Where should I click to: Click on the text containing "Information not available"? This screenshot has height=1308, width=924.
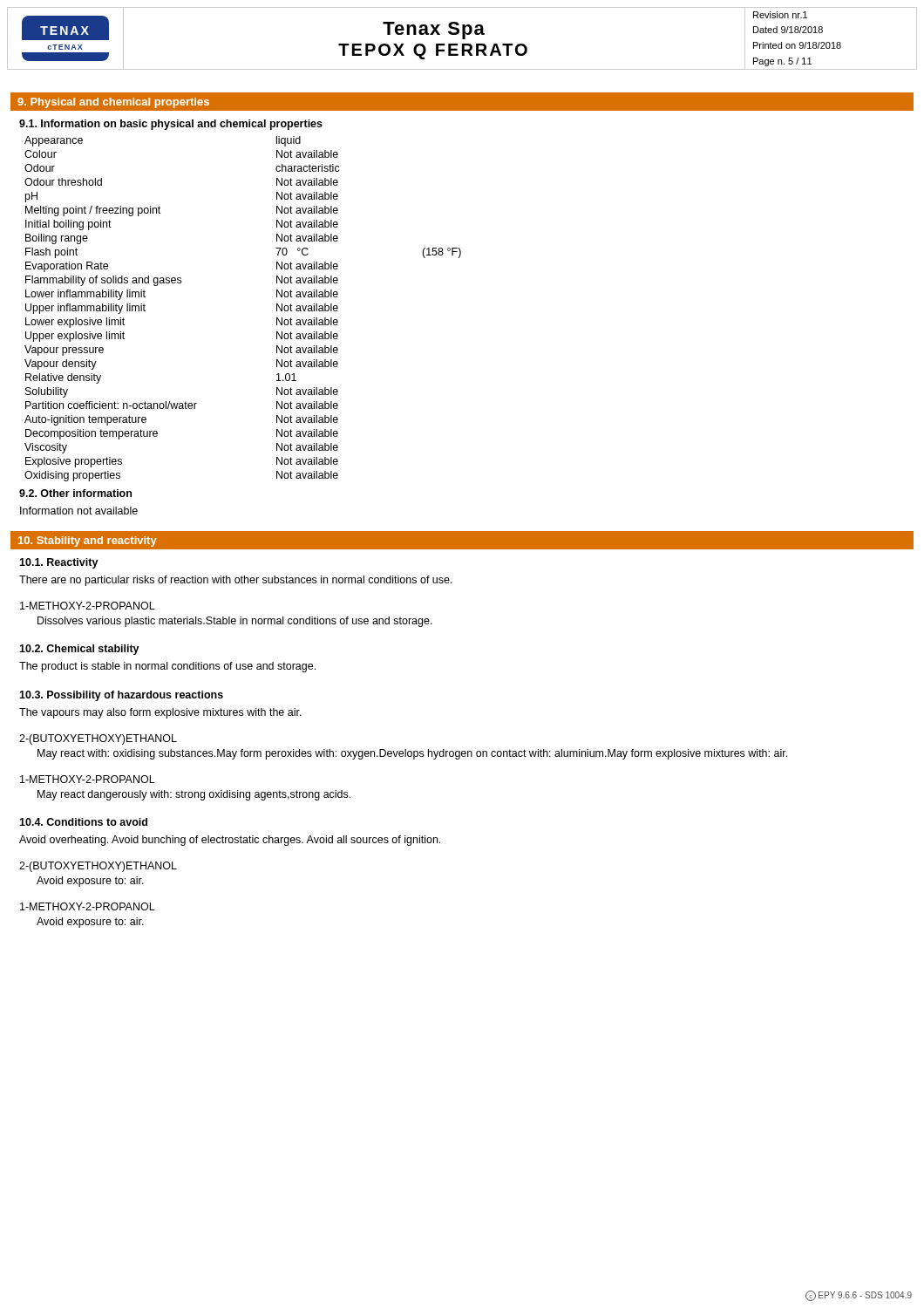(x=79, y=511)
